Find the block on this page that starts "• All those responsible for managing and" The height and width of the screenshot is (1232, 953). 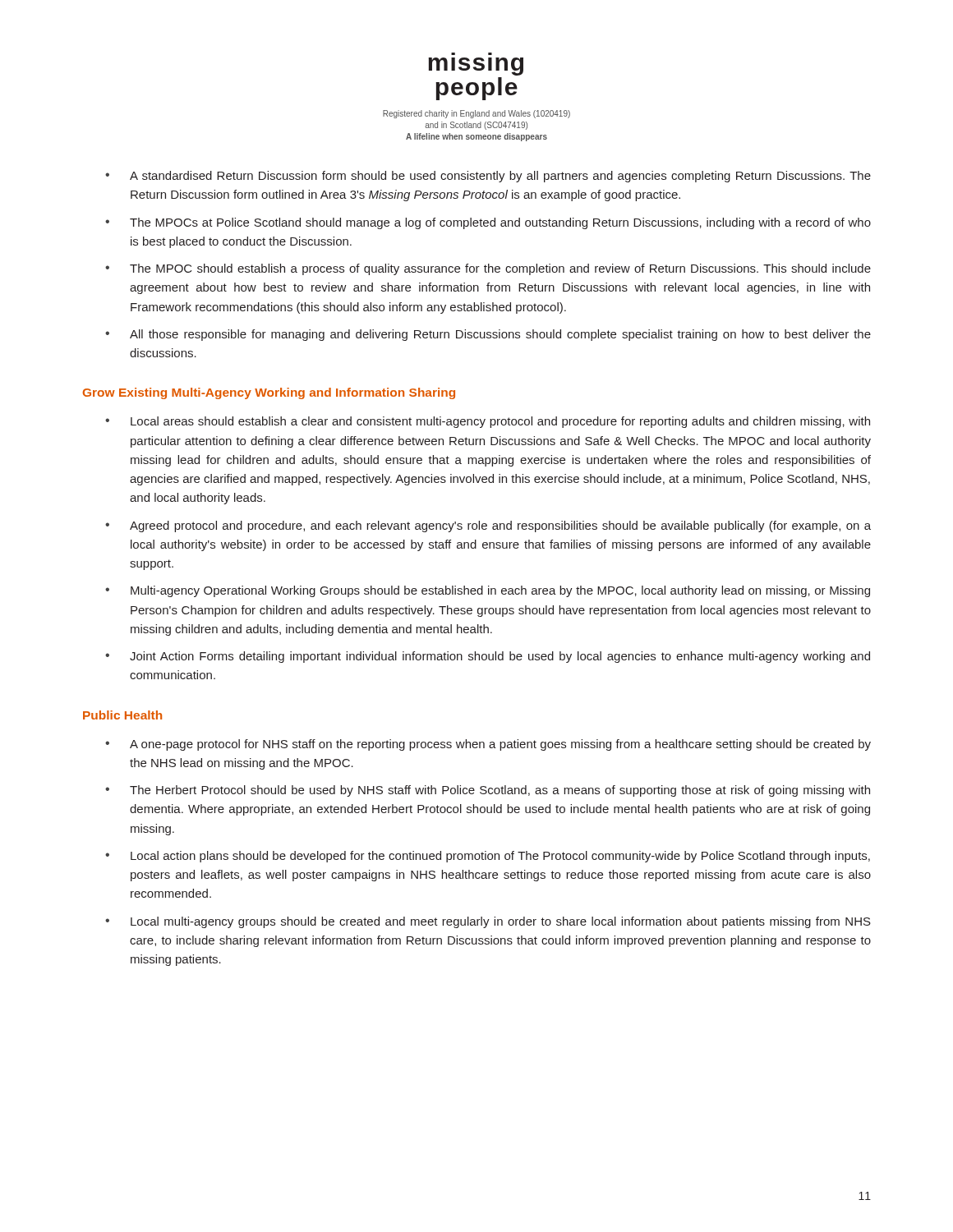click(488, 343)
